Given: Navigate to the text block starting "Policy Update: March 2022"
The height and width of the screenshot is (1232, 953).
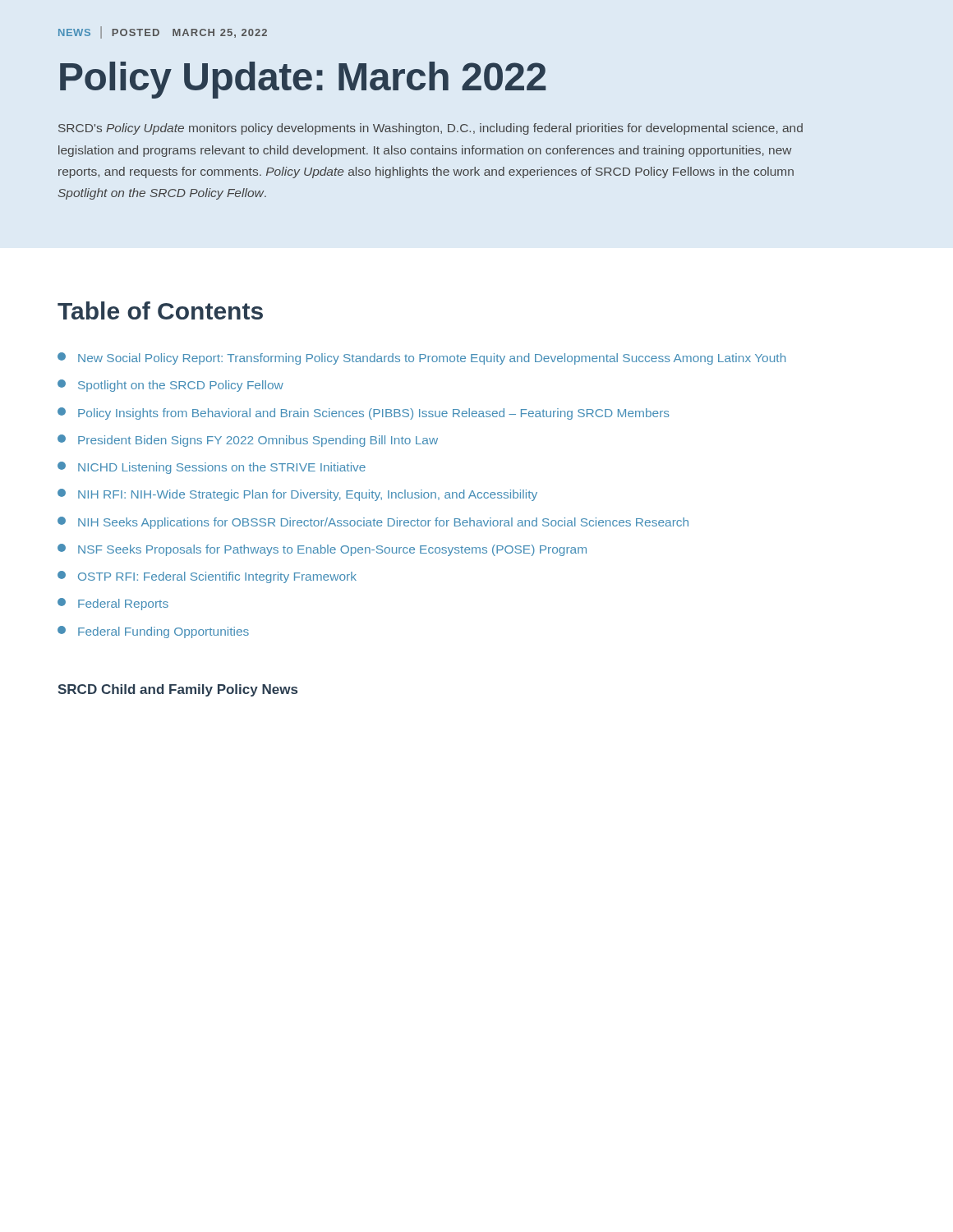Looking at the screenshot, I should click(476, 77).
